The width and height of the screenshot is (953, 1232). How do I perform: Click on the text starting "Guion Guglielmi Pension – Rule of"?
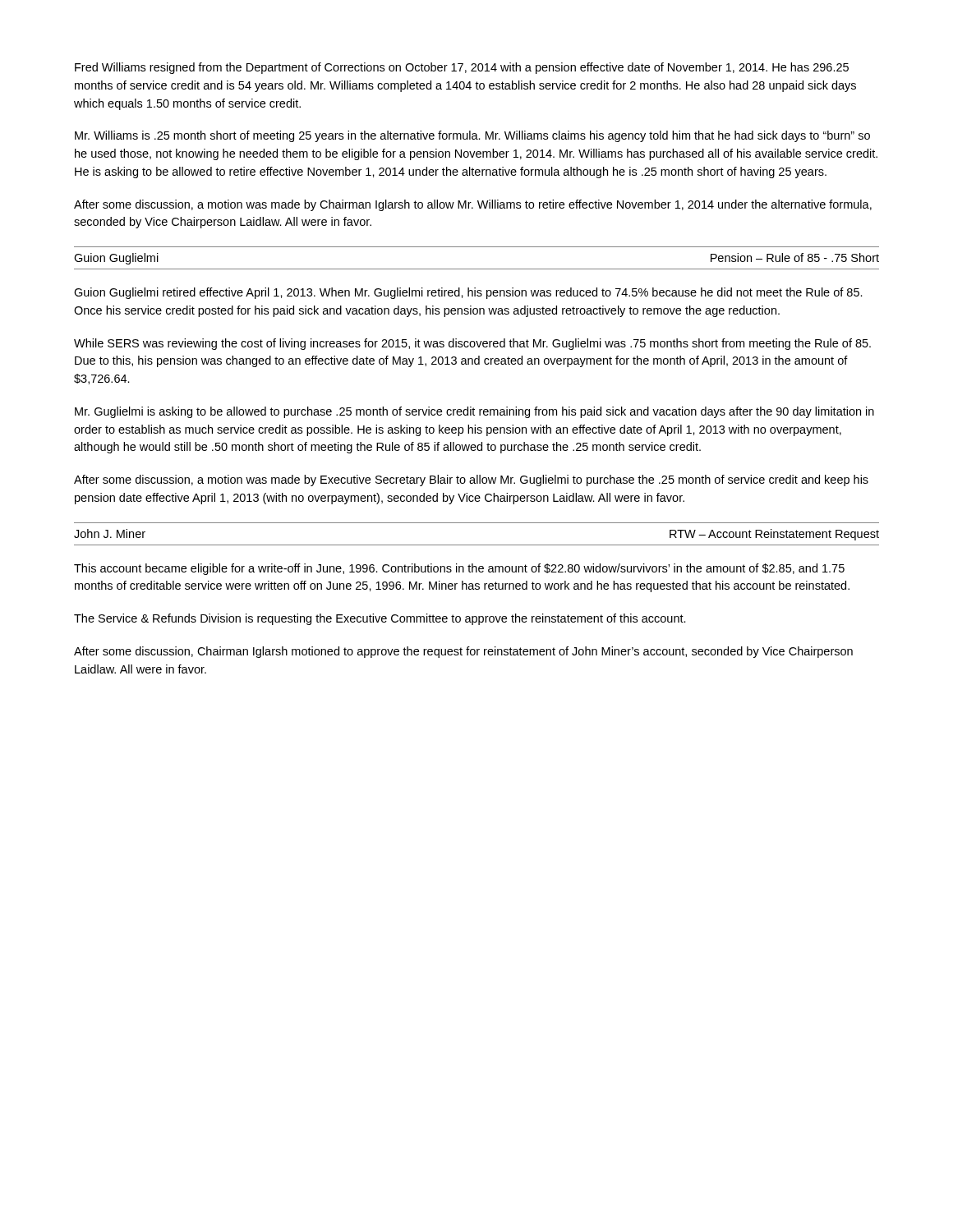point(476,258)
